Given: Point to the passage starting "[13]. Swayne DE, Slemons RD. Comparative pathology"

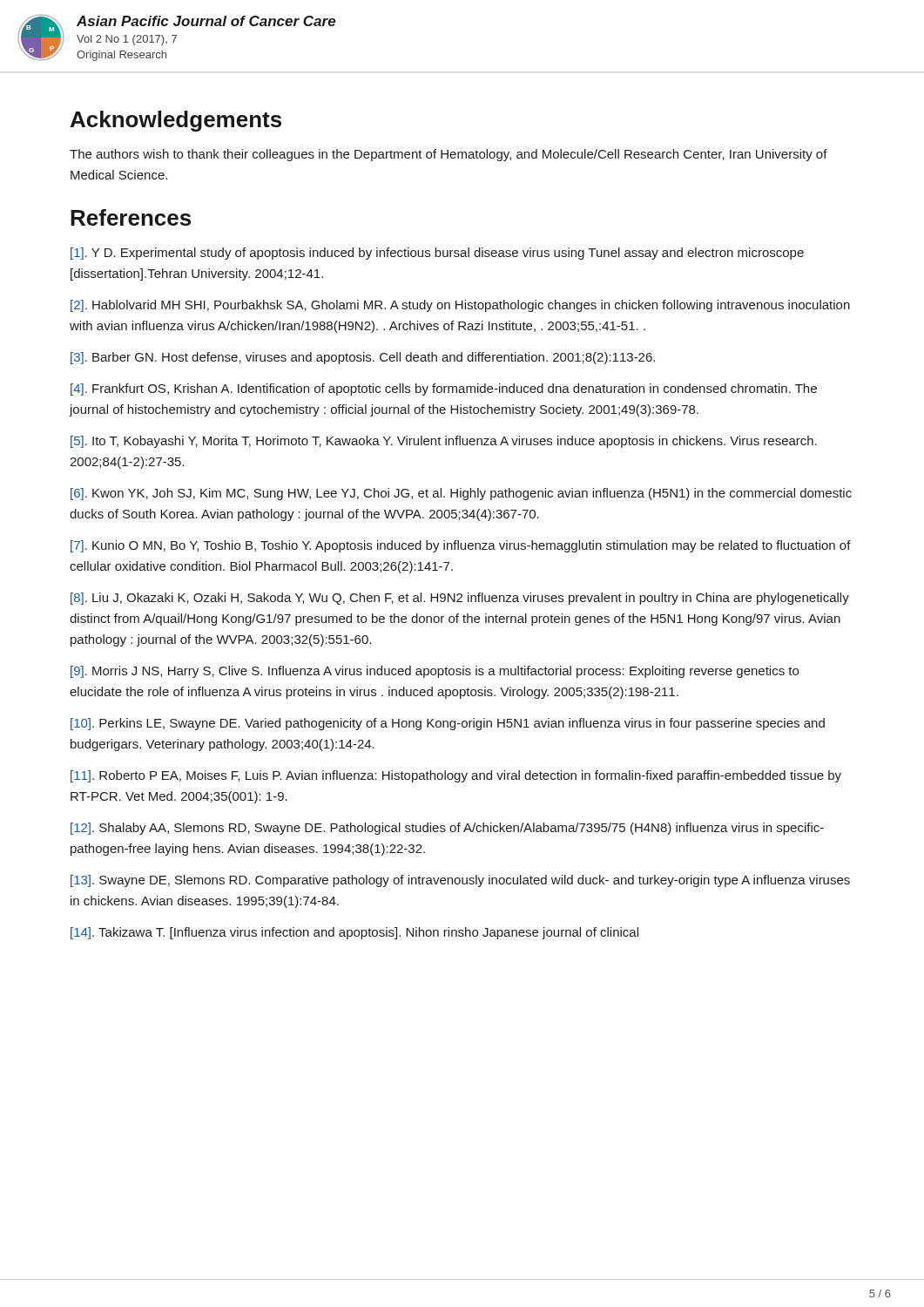Looking at the screenshot, I should click(x=460, y=890).
